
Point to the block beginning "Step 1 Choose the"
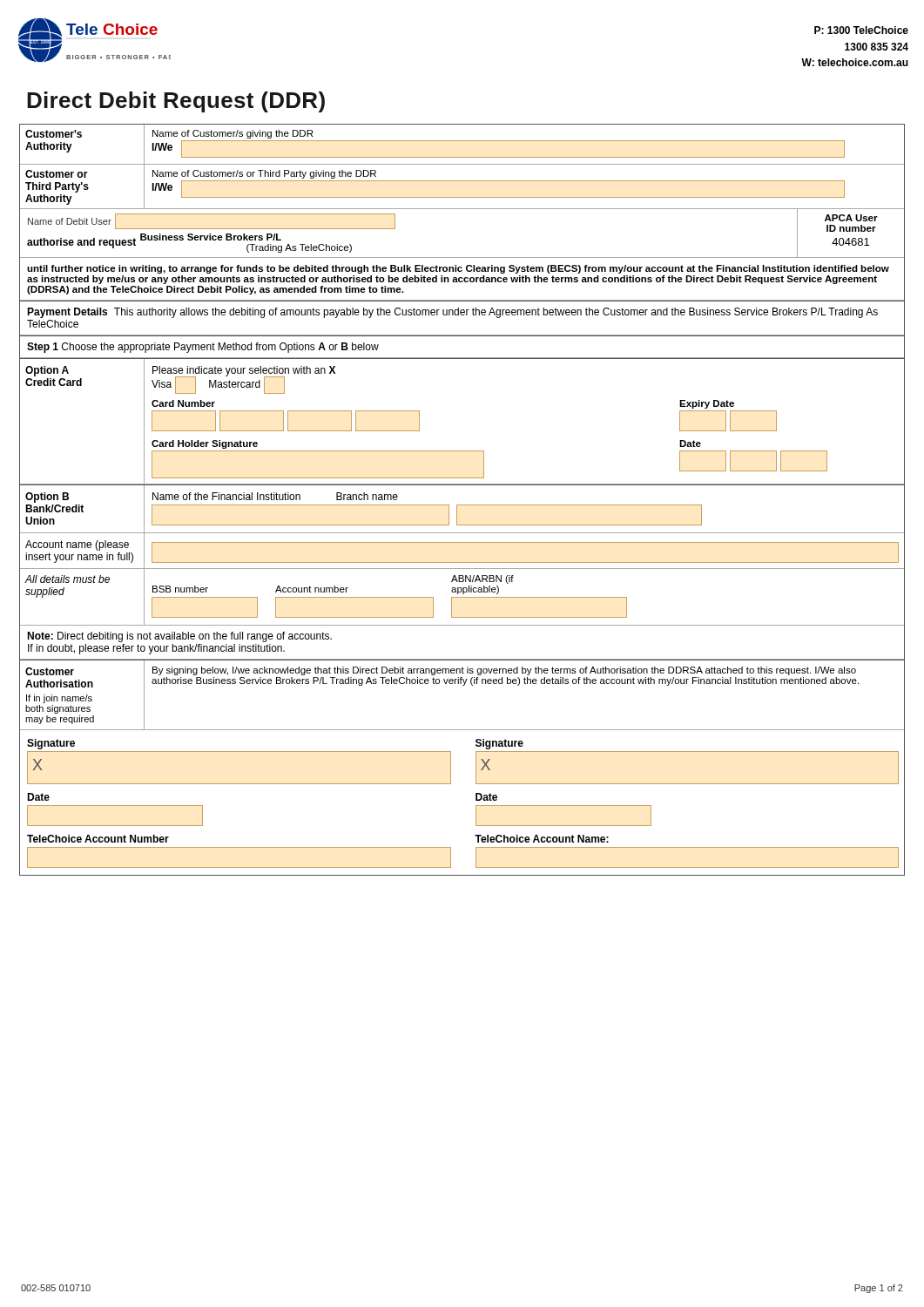pos(203,347)
